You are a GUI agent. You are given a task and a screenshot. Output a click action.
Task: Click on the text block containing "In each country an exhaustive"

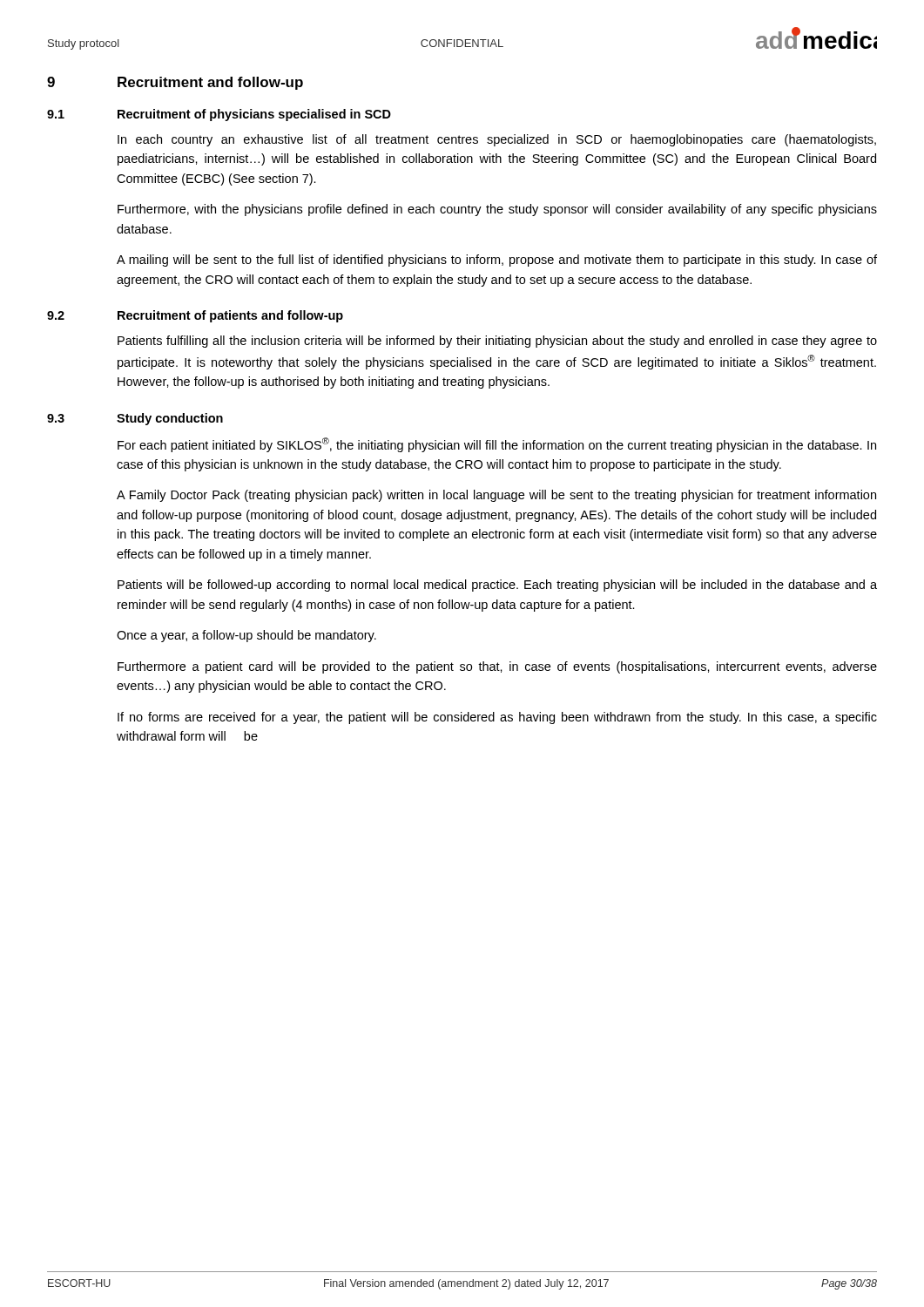coord(497,159)
